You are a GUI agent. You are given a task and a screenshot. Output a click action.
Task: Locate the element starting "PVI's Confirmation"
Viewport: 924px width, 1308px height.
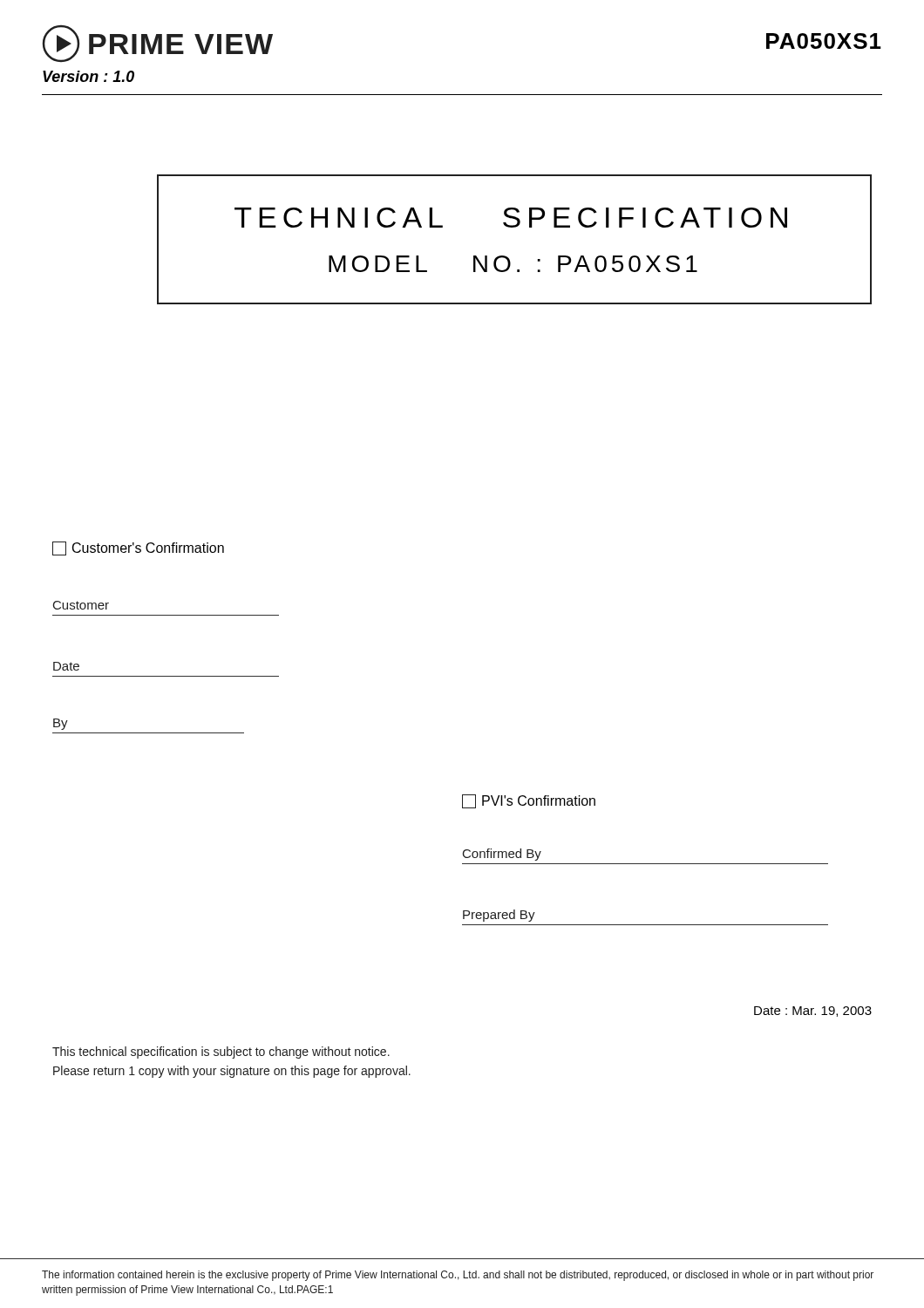529,801
